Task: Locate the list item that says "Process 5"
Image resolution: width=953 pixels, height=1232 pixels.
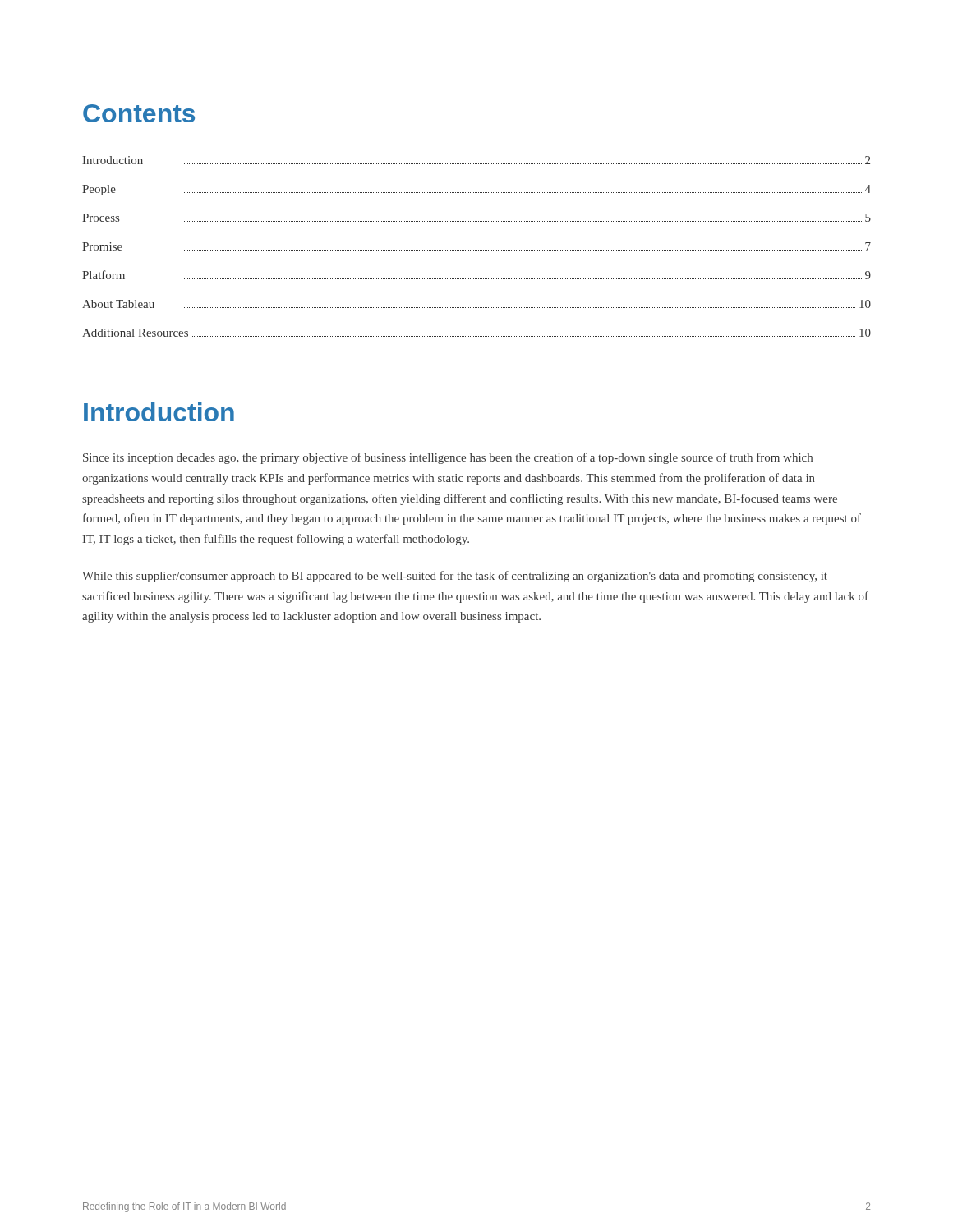Action: [476, 218]
